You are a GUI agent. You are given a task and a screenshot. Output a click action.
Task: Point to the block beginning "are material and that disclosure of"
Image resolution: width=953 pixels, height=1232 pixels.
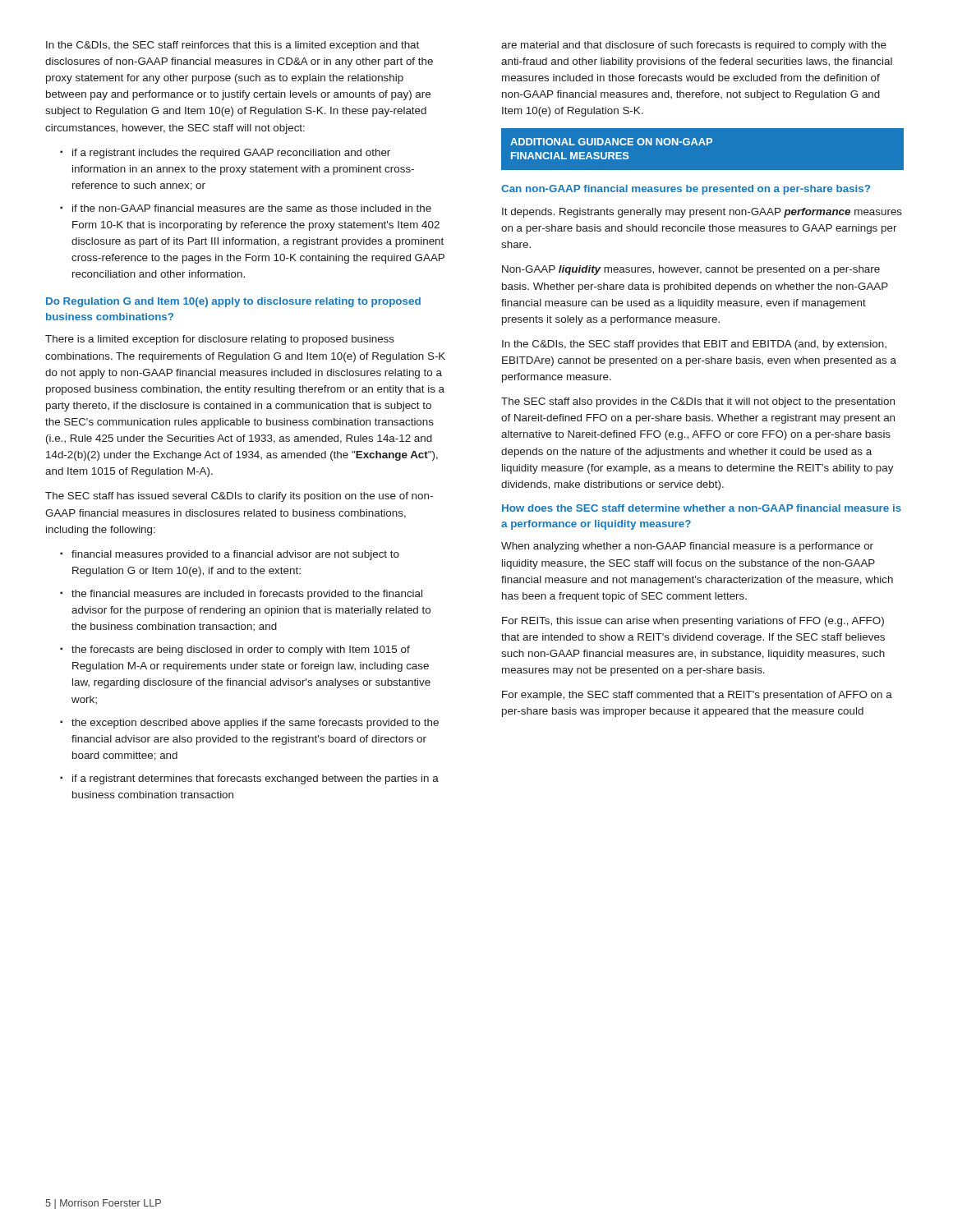[702, 78]
